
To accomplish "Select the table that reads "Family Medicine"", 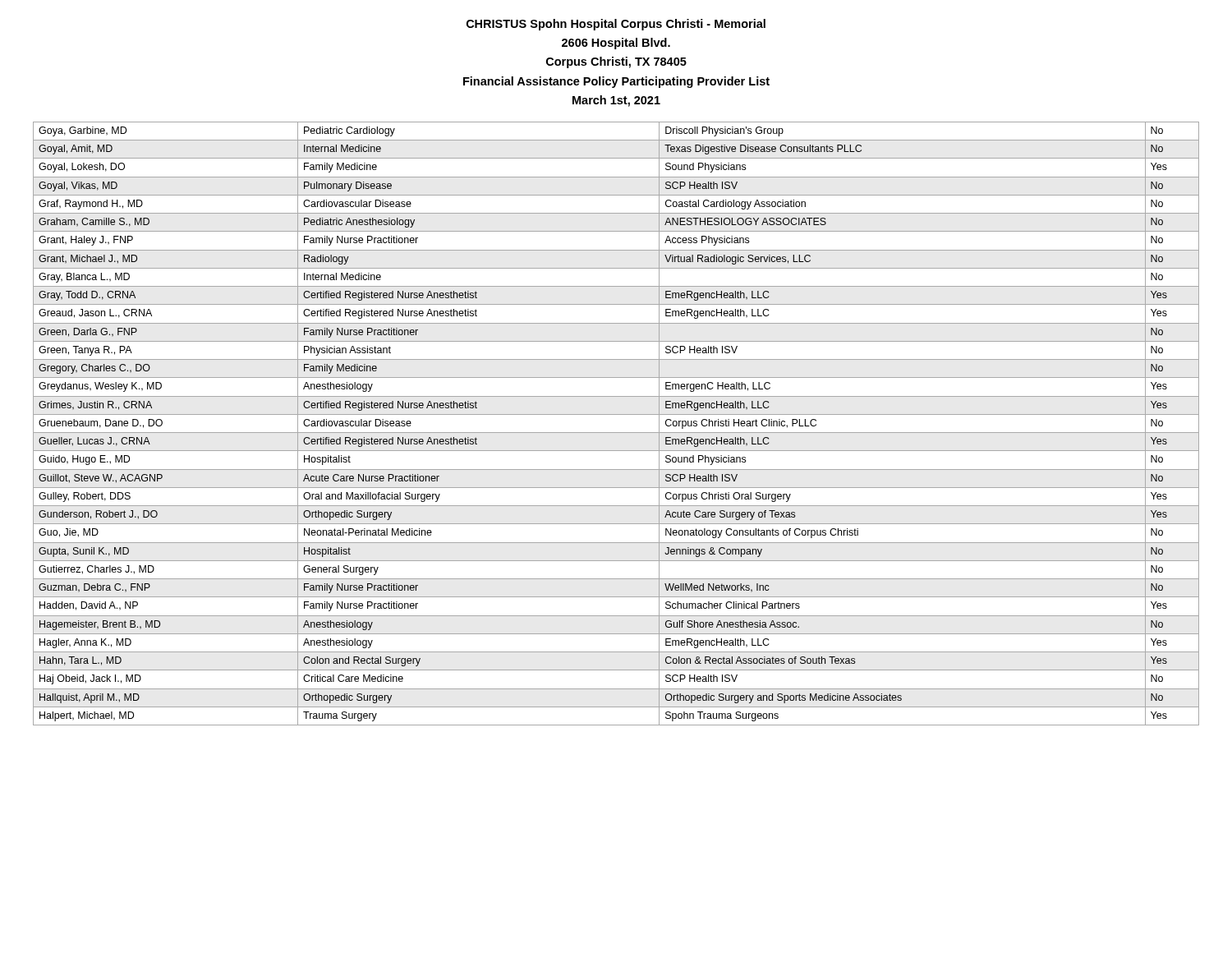I will [616, 424].
